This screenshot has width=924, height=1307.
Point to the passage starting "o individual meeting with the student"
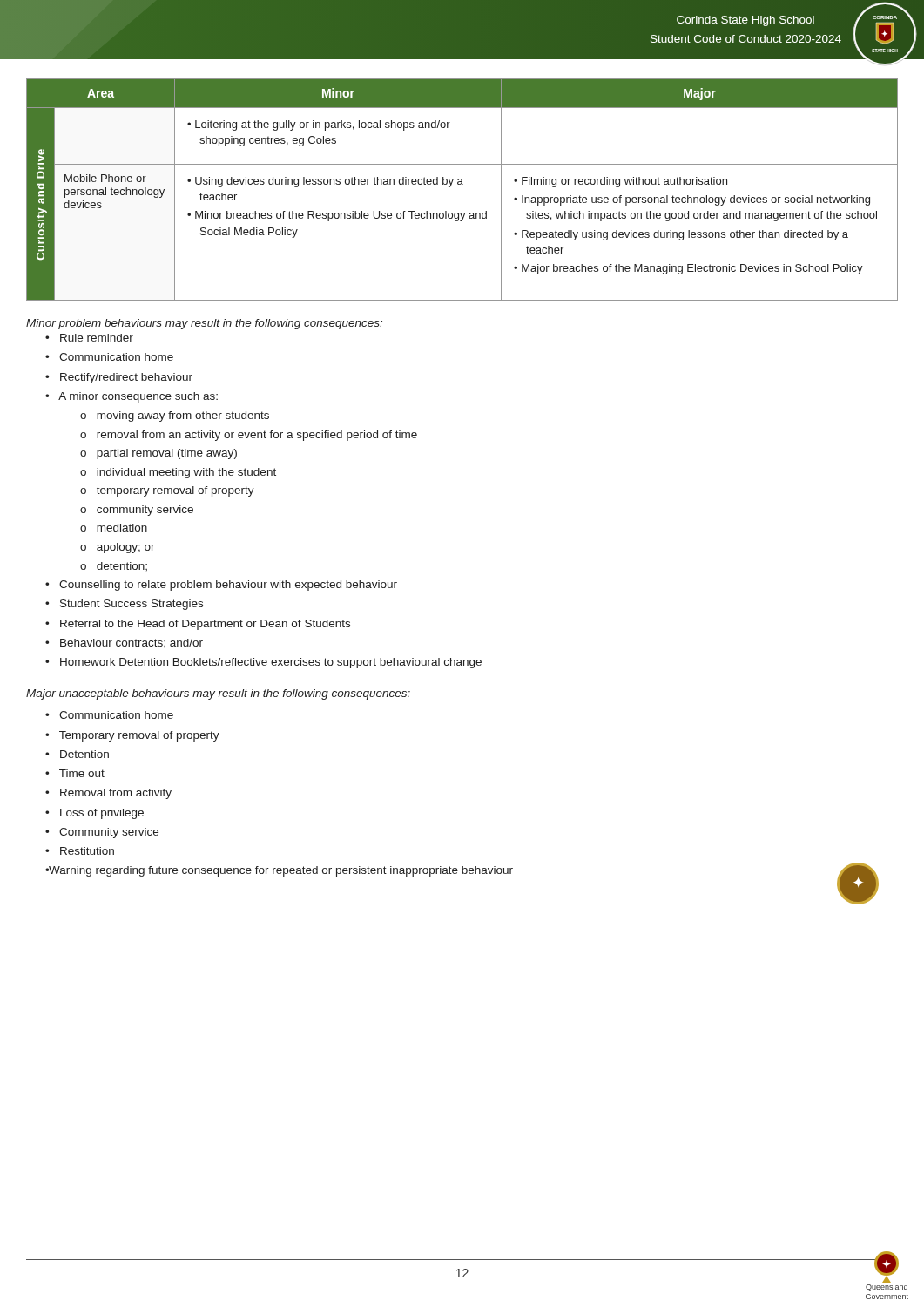click(x=178, y=472)
